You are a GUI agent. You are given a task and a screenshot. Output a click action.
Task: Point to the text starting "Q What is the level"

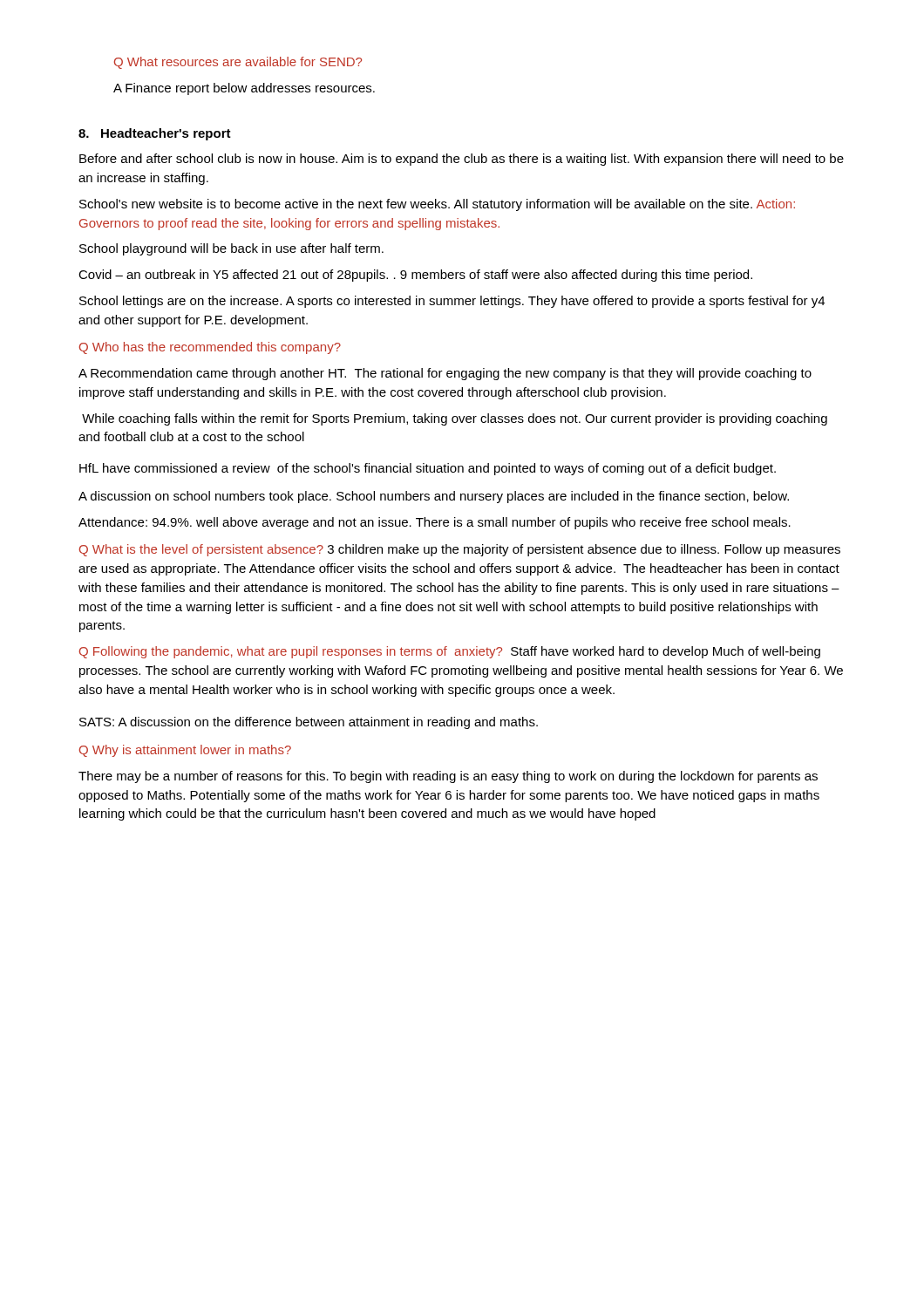(x=462, y=619)
